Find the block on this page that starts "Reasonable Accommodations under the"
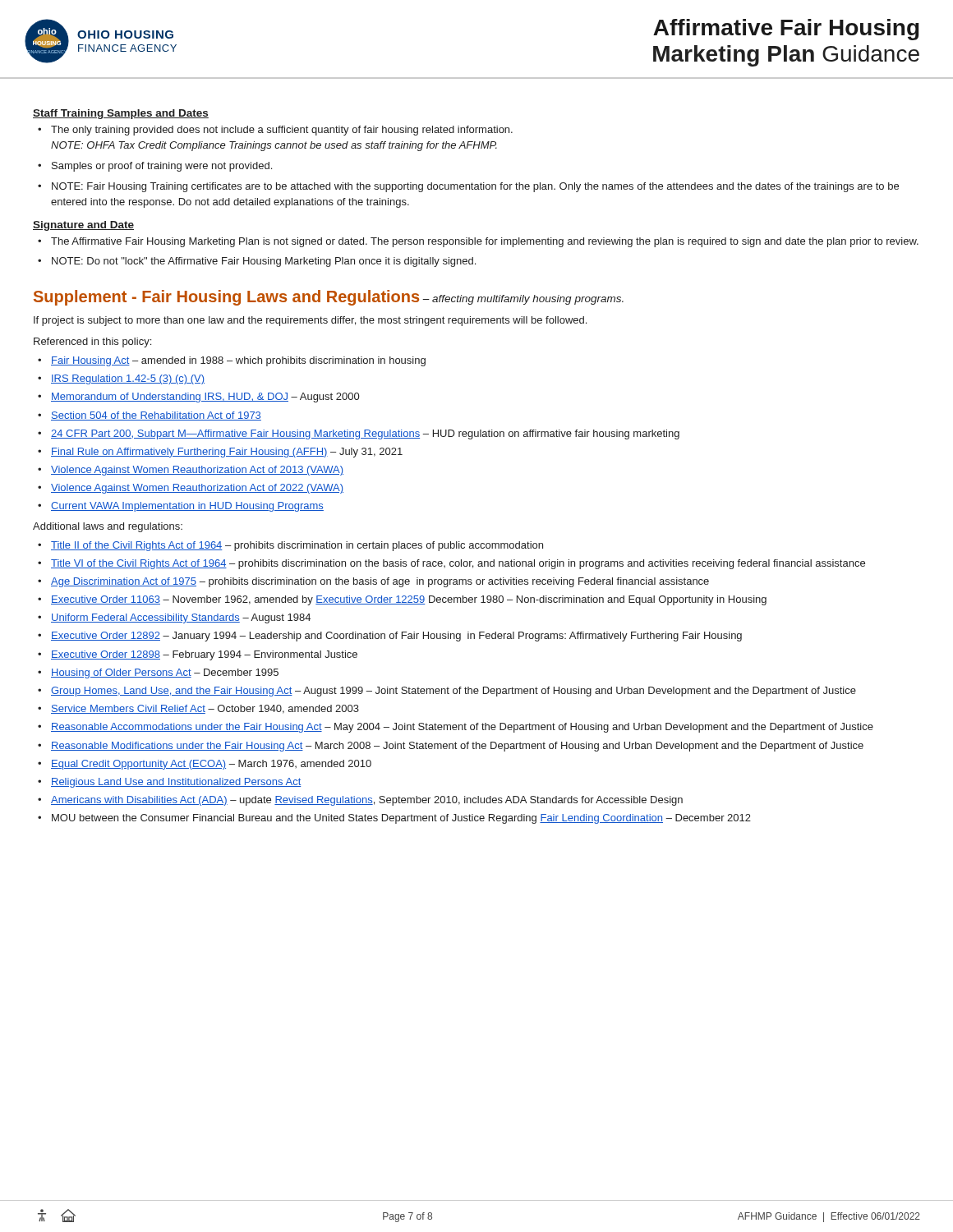The image size is (953, 1232). coord(462,727)
